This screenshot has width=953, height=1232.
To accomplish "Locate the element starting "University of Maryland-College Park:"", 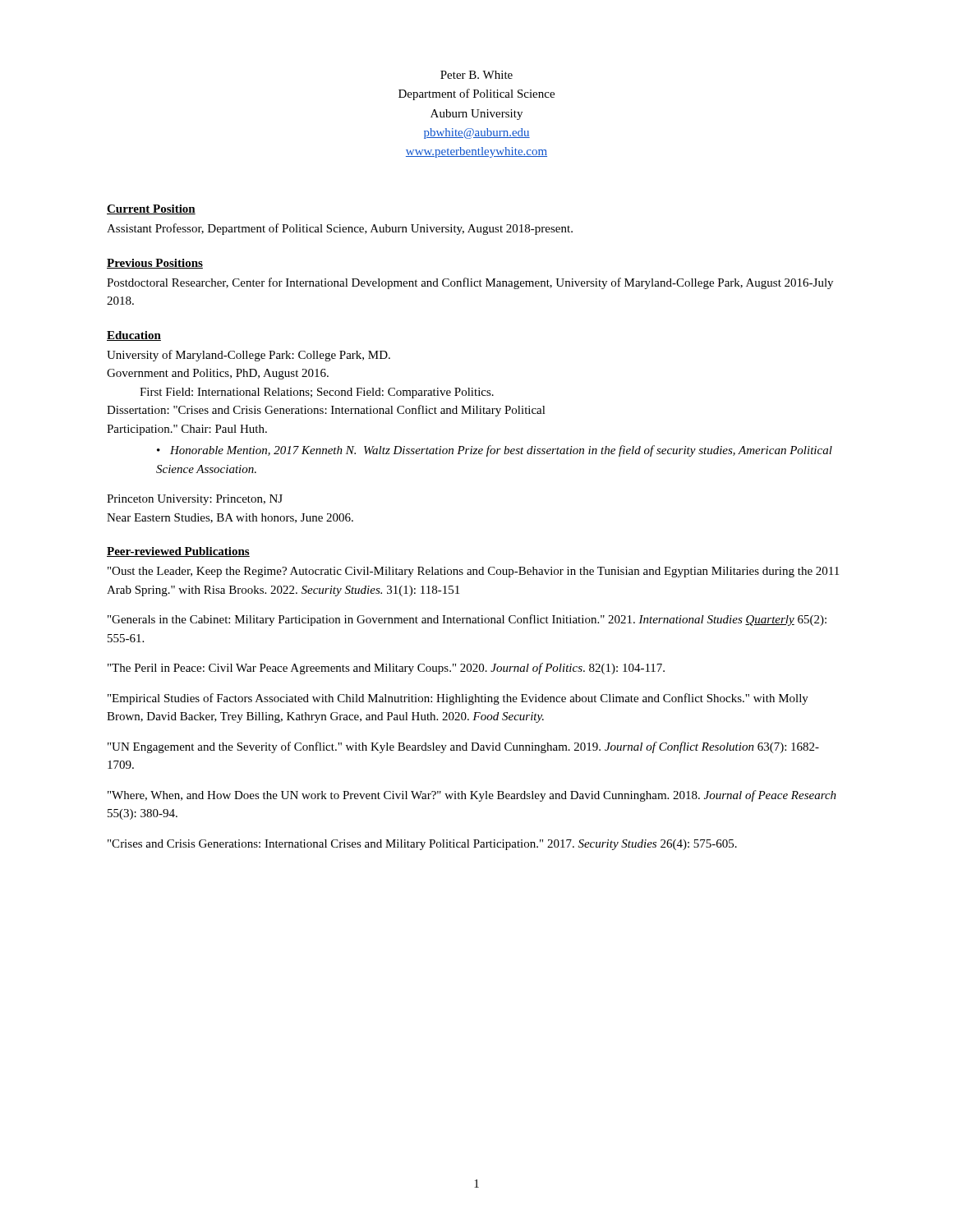I will [326, 392].
